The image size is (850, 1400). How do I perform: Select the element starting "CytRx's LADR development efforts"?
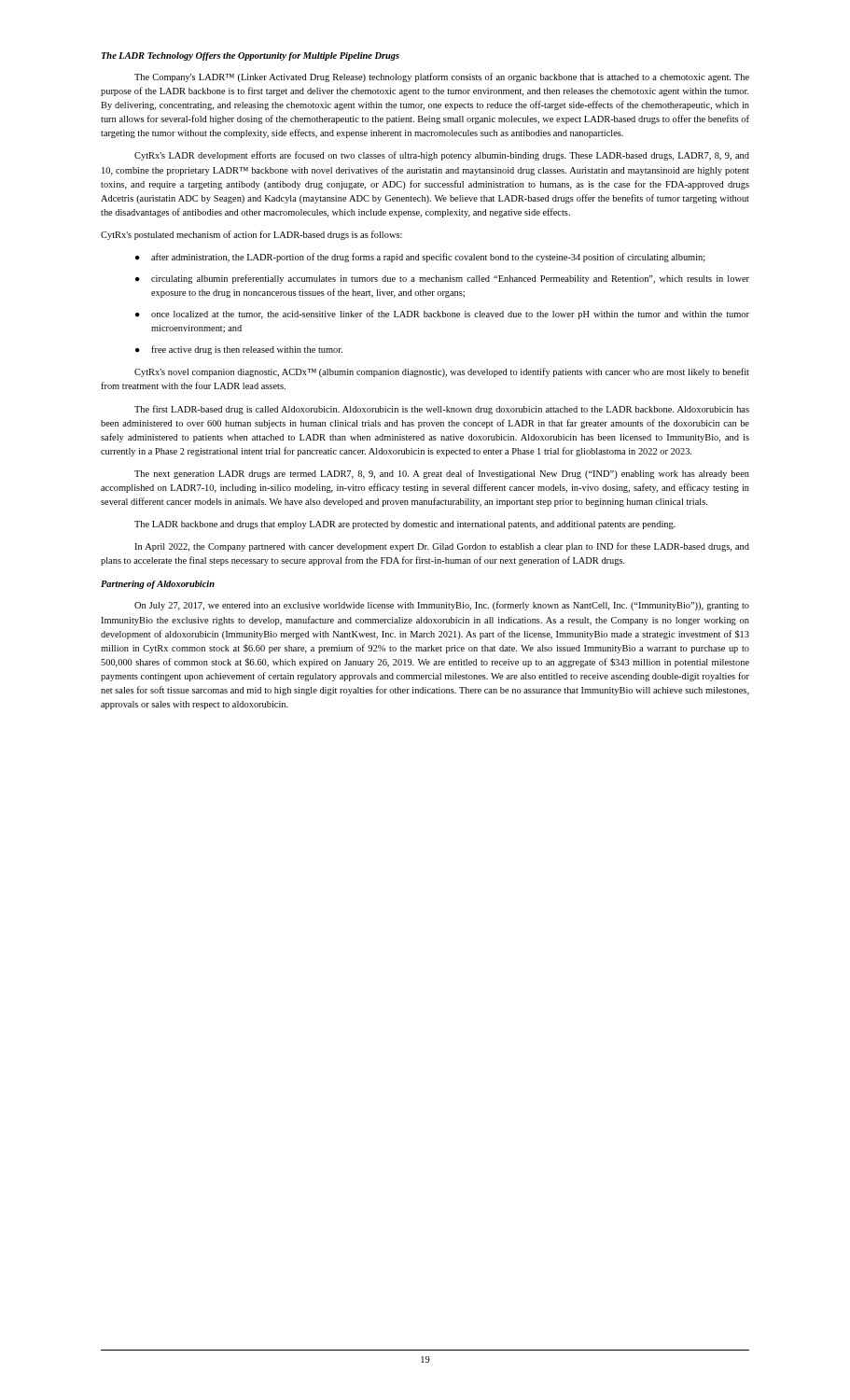tap(425, 184)
